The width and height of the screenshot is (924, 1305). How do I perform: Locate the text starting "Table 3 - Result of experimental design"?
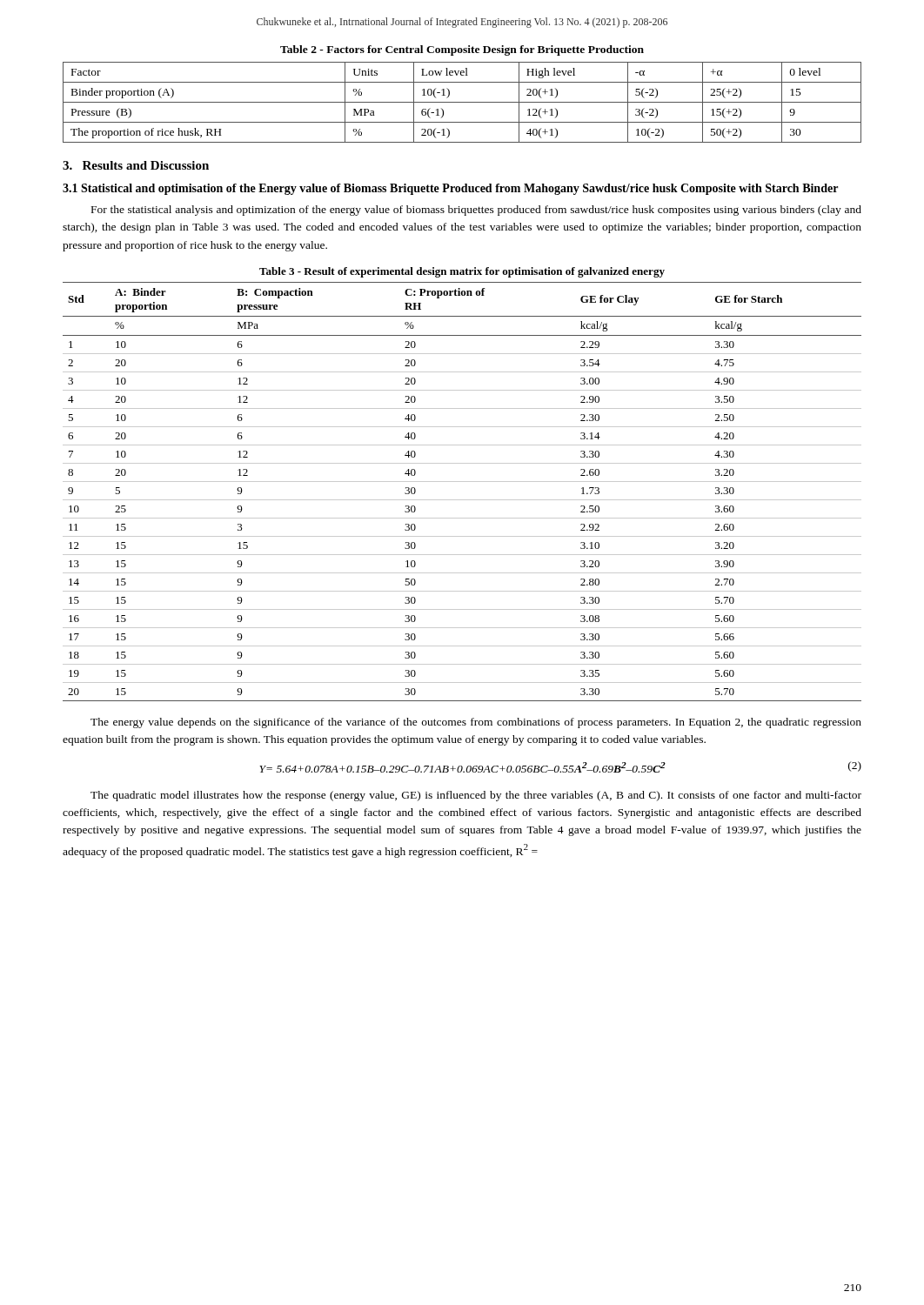pos(462,271)
